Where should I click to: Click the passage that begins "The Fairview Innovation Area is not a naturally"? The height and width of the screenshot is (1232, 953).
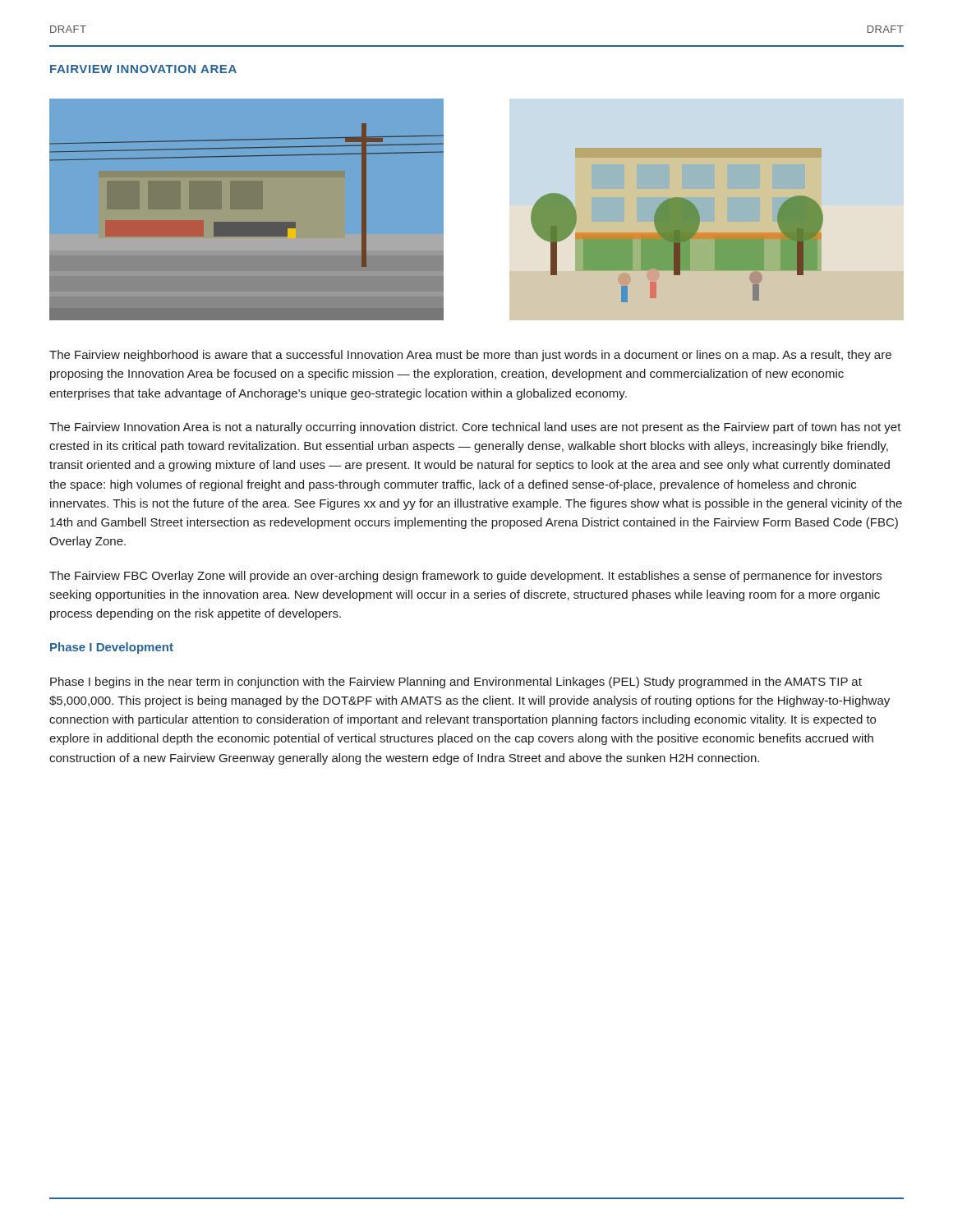click(476, 484)
